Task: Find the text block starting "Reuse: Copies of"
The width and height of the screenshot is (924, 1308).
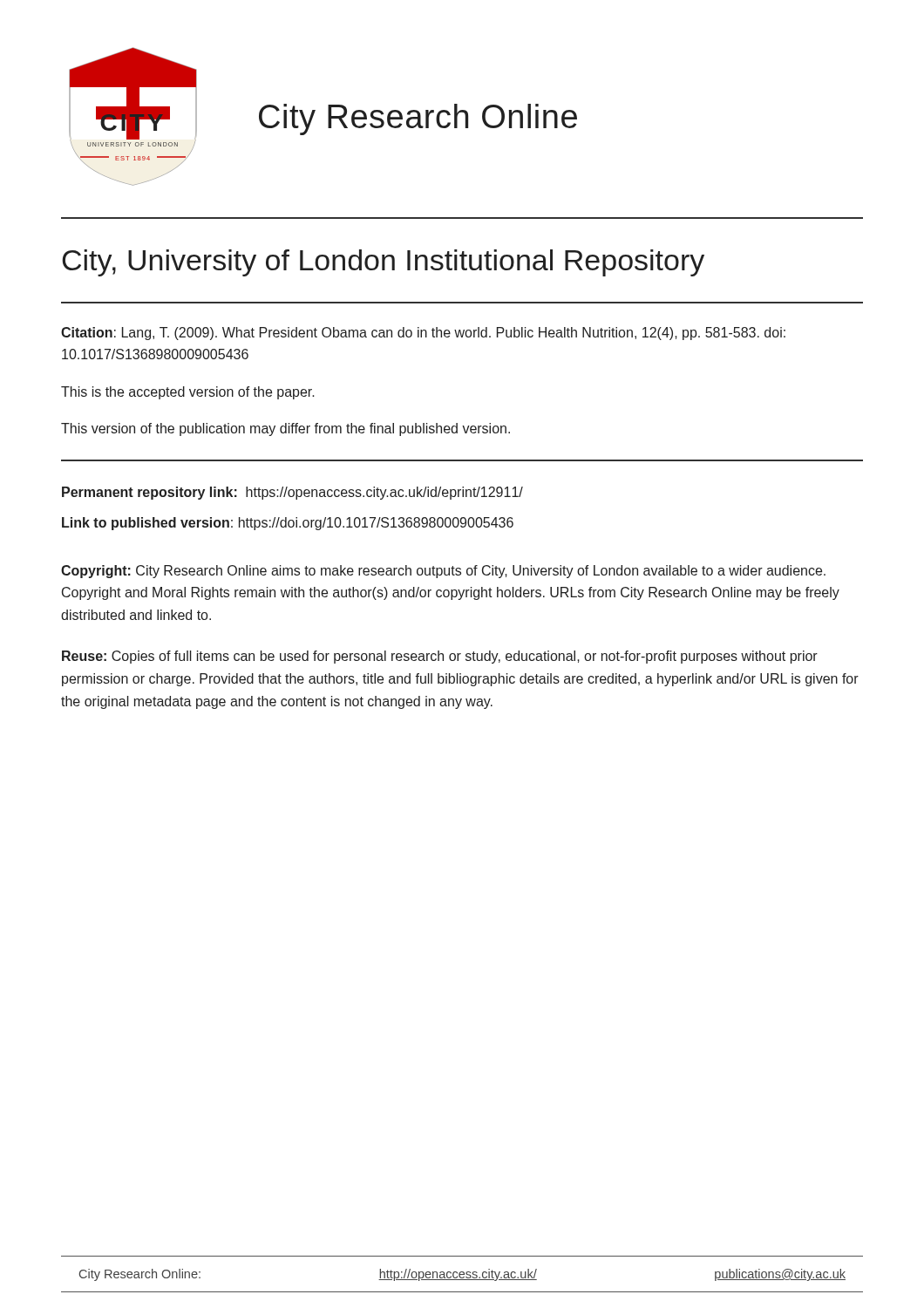Action: 460,679
